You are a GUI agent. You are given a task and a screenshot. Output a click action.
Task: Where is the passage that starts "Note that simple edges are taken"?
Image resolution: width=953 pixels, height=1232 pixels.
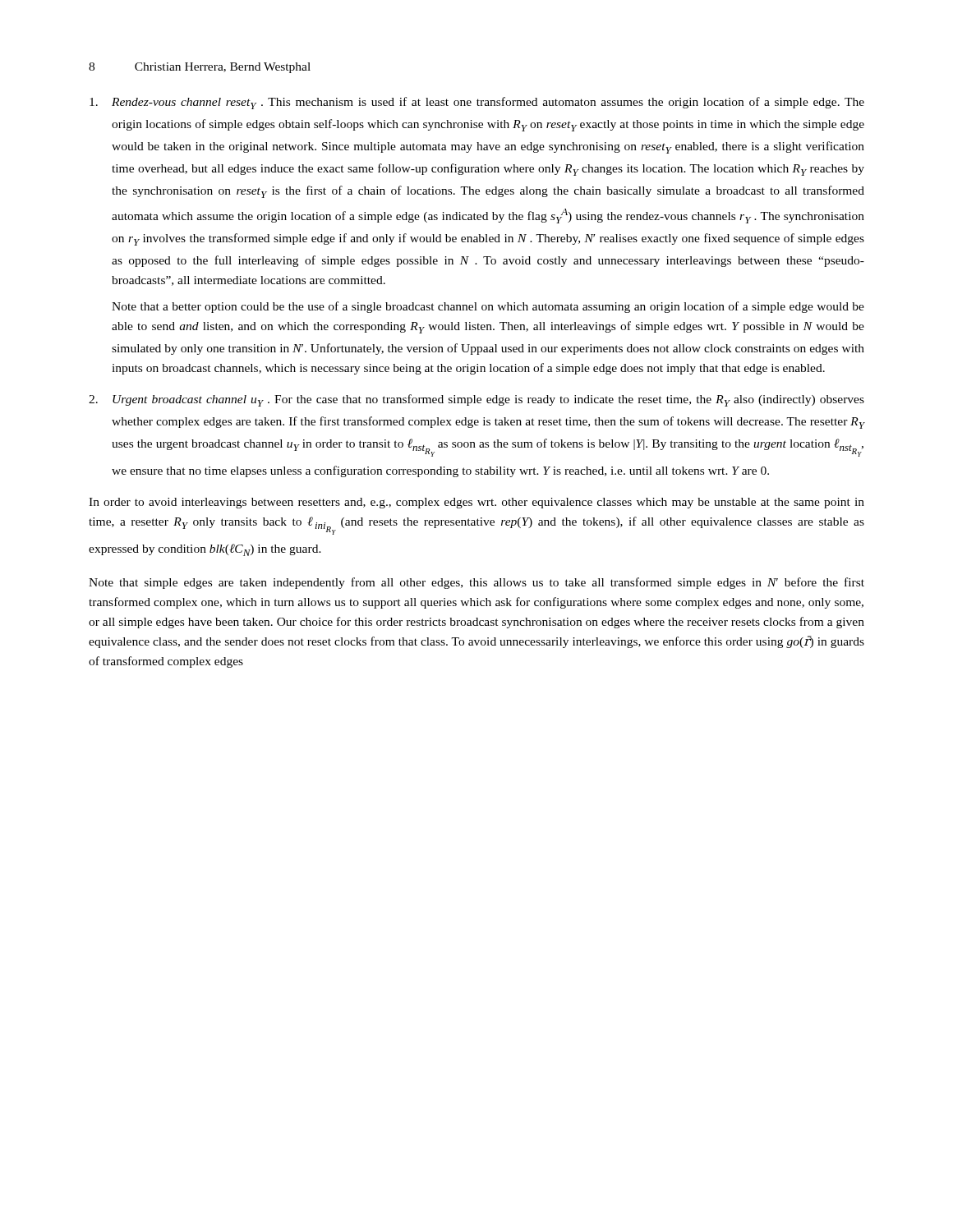(476, 621)
